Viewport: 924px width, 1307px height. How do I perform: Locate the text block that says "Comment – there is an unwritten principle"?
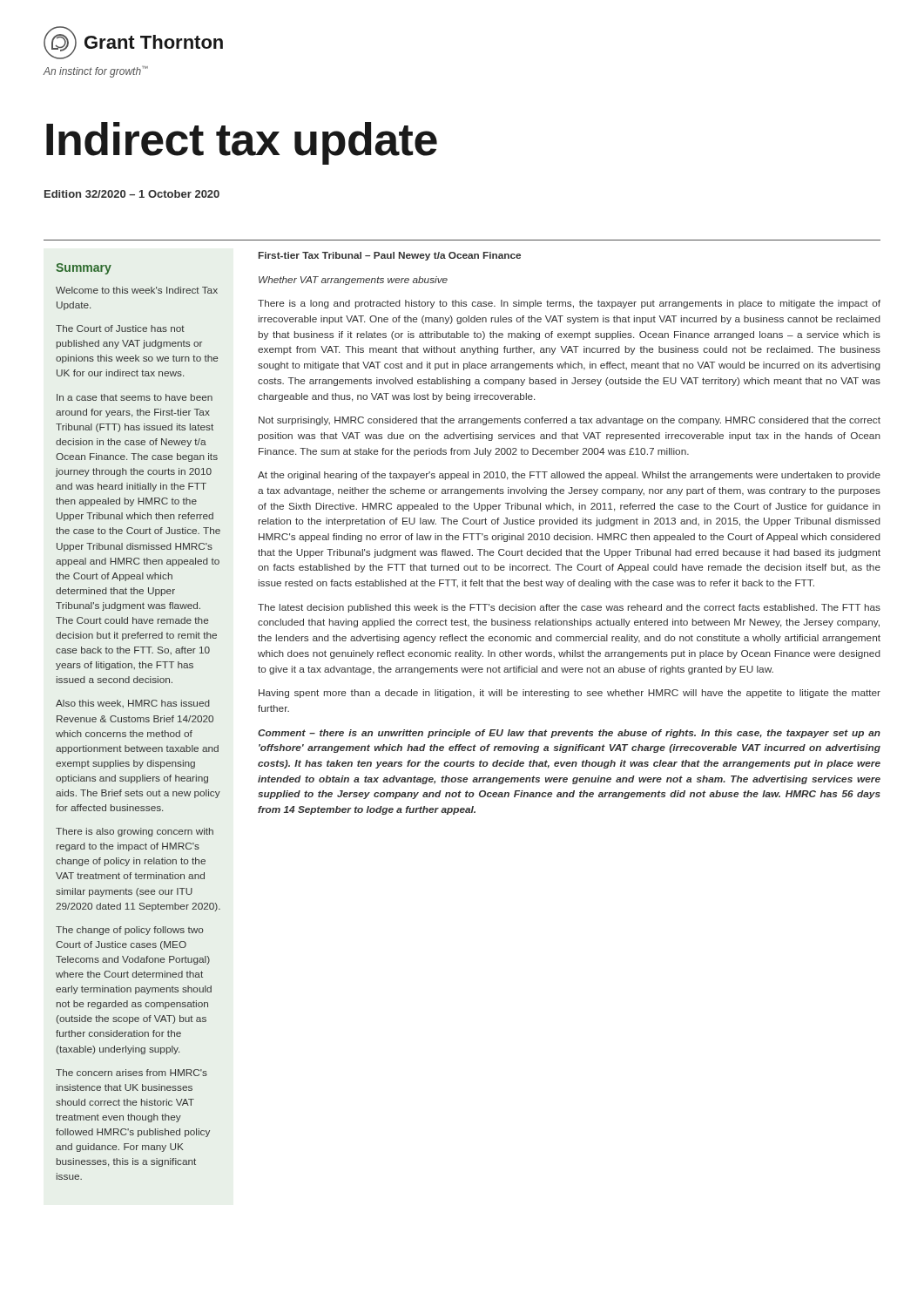pyautogui.click(x=569, y=772)
